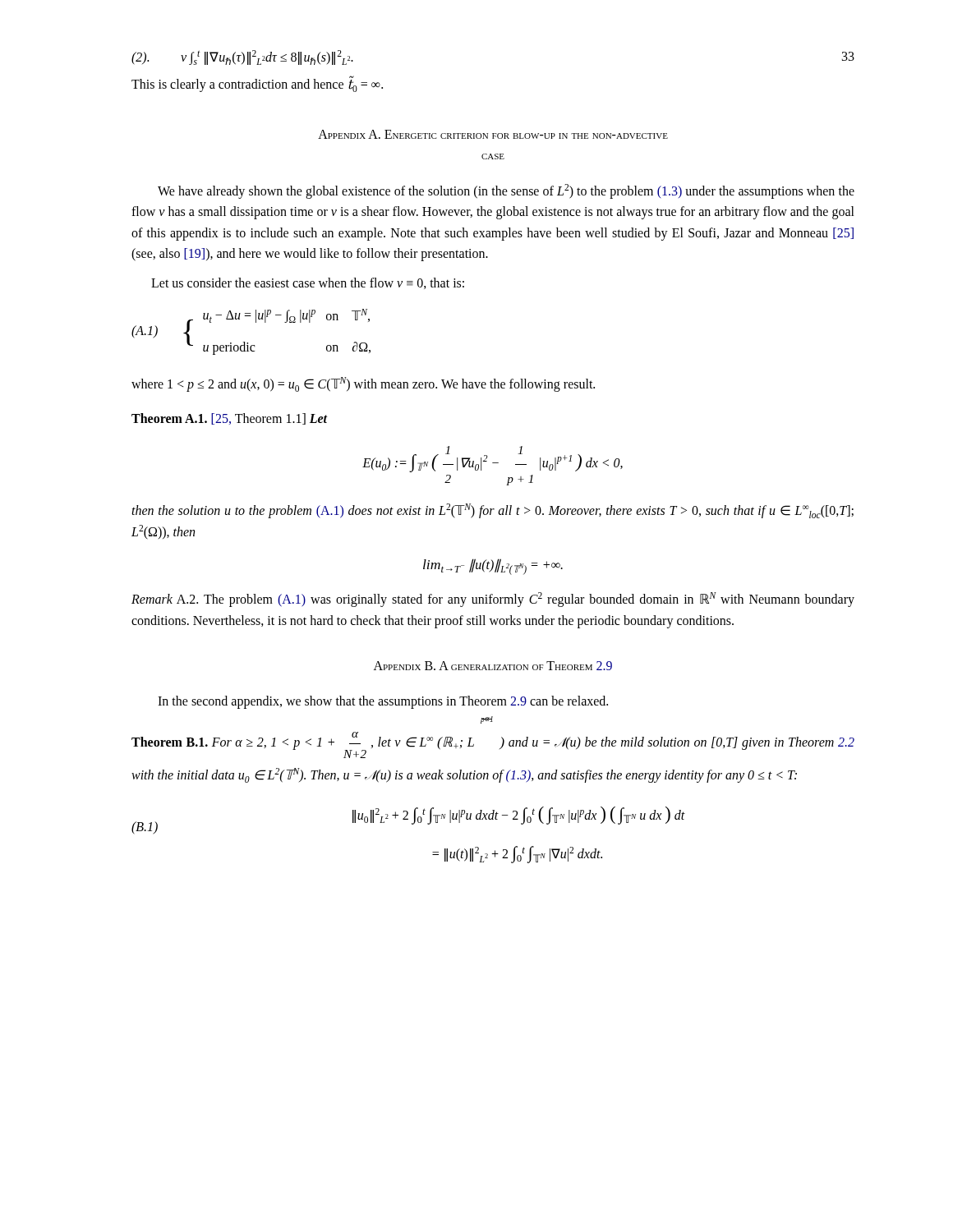Click the section header that begins "Theorem B.1. For"
This screenshot has width=953, height=1232.
tap(493, 754)
